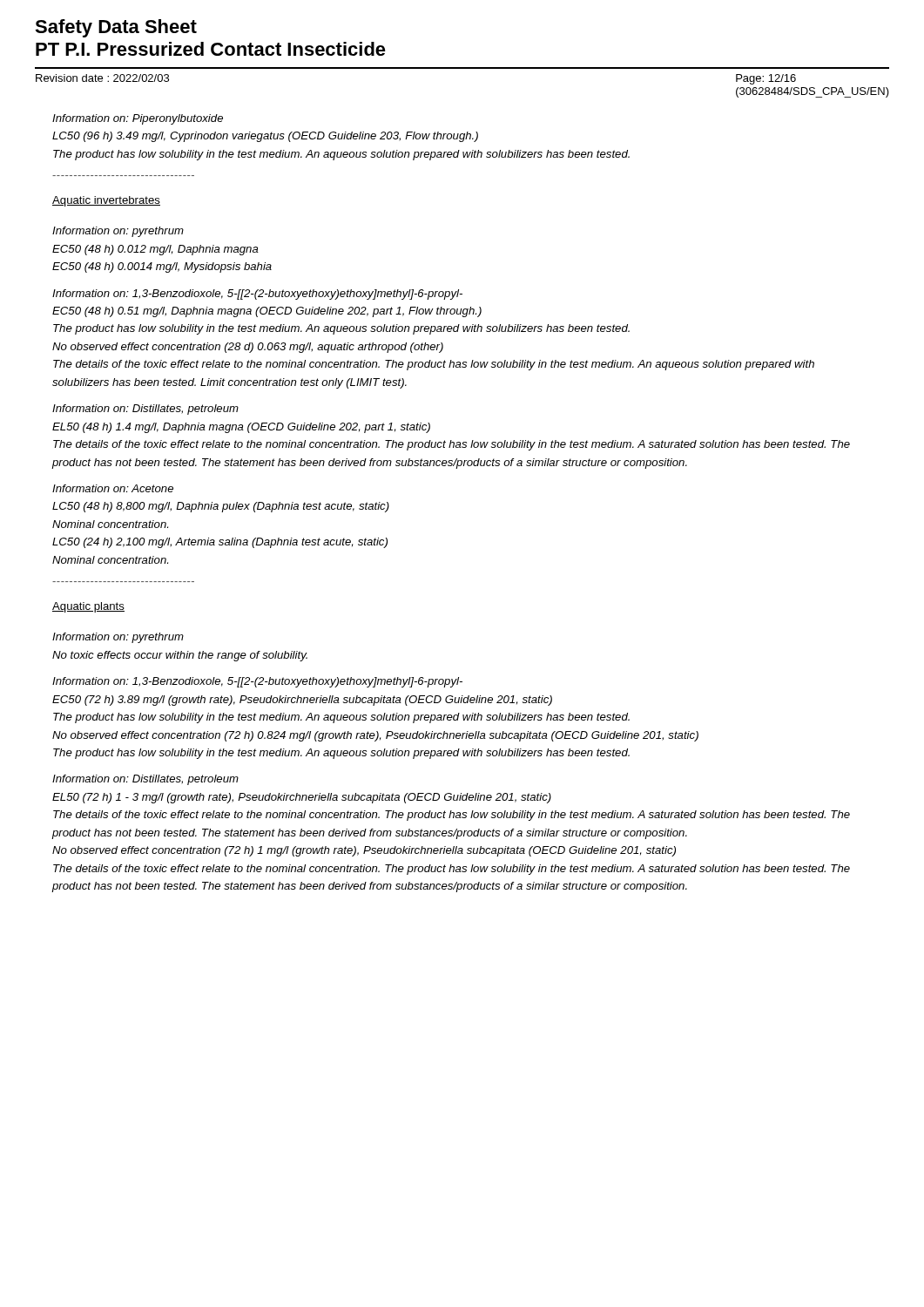
Task: Click on the text block containing "Information on: 1,3-Benzodioxole, 5-[[2-(2-butoxyethoxy)ethoxy]methyl]-6-propyl- EC50 (72 h) 3.89"
Action: [462, 717]
